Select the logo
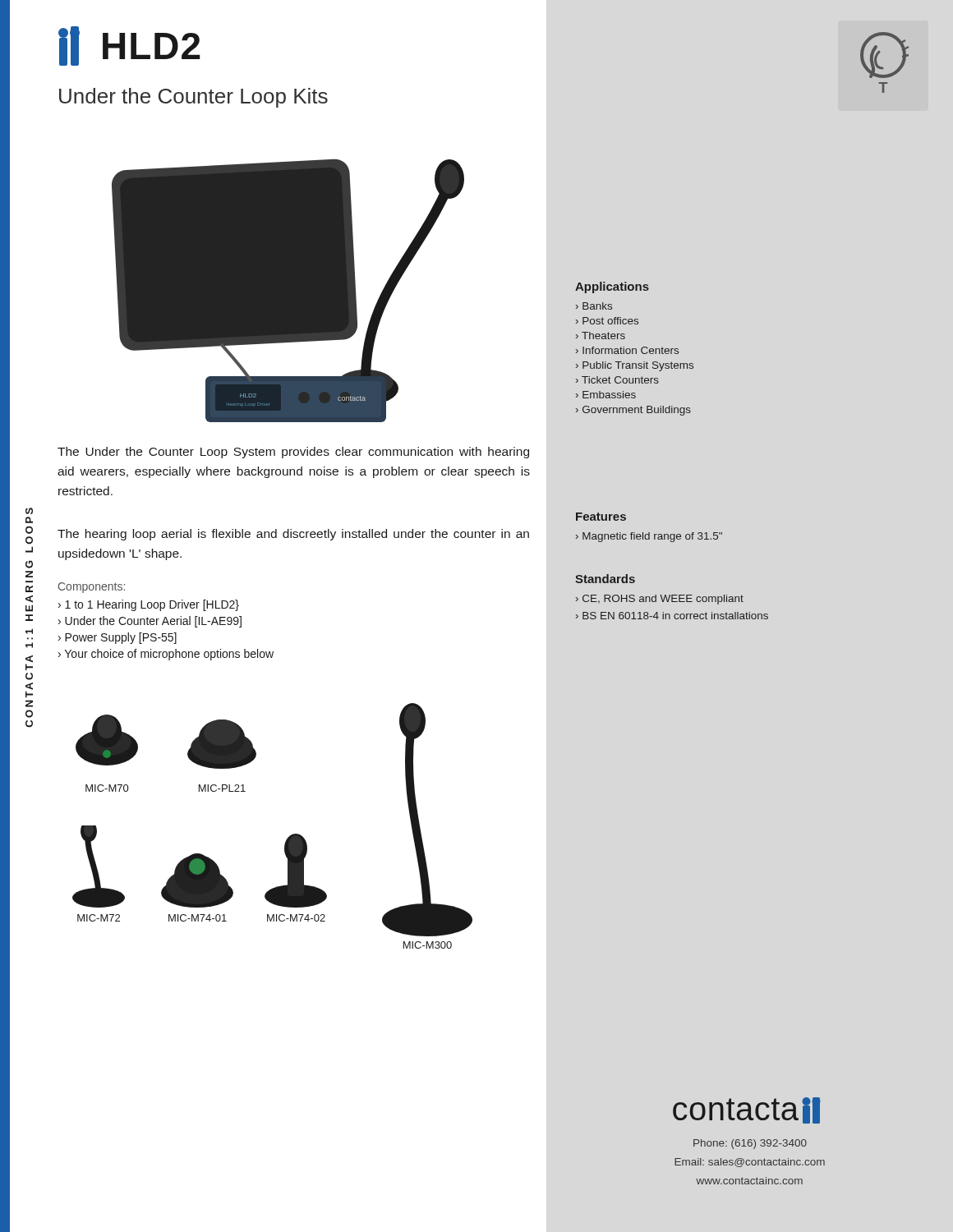 (750, 1109)
